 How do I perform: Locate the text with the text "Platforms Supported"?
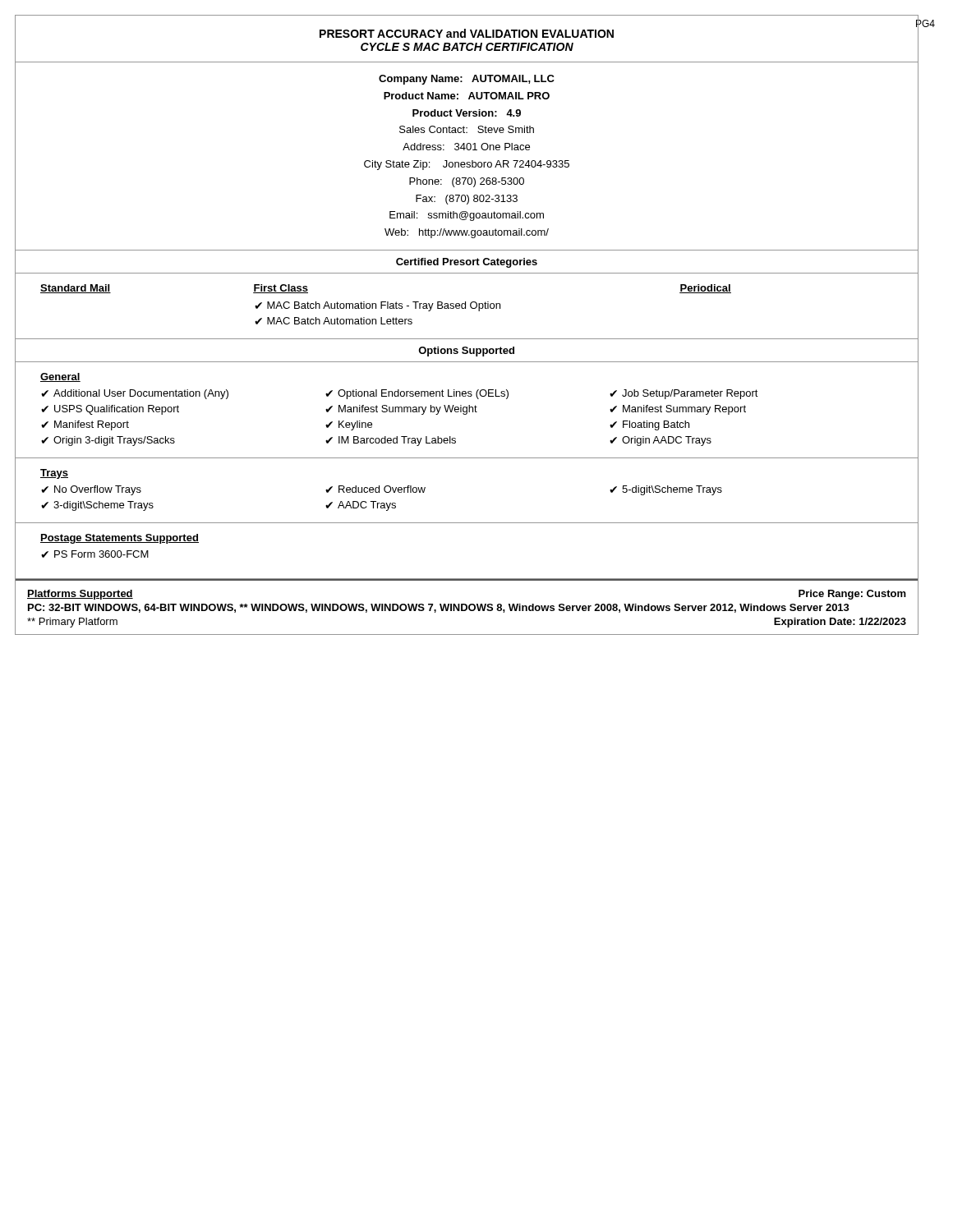(80, 593)
